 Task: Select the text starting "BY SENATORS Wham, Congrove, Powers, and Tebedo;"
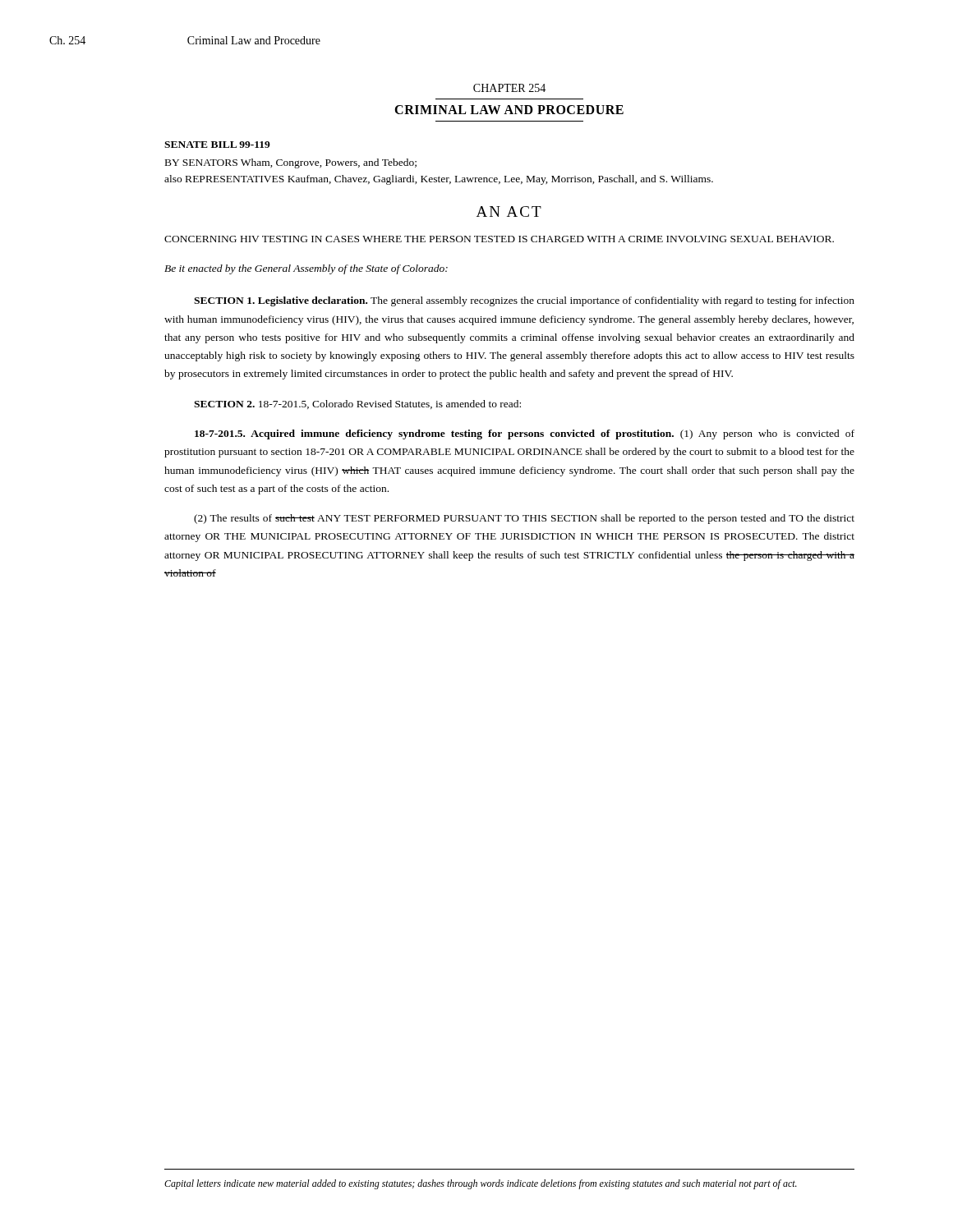(x=439, y=171)
